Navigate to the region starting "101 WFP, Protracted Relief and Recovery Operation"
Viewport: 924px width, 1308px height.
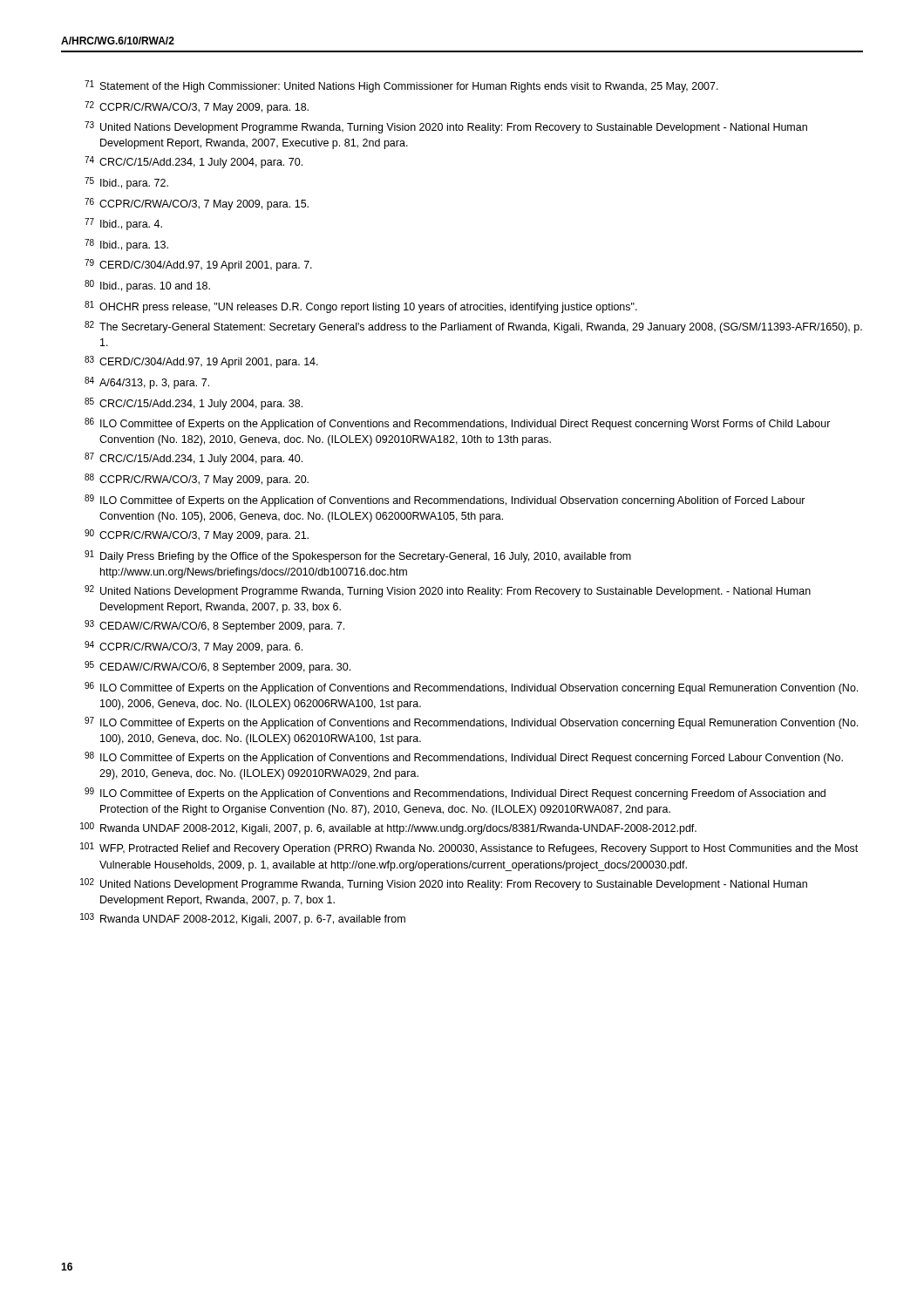coord(462,857)
